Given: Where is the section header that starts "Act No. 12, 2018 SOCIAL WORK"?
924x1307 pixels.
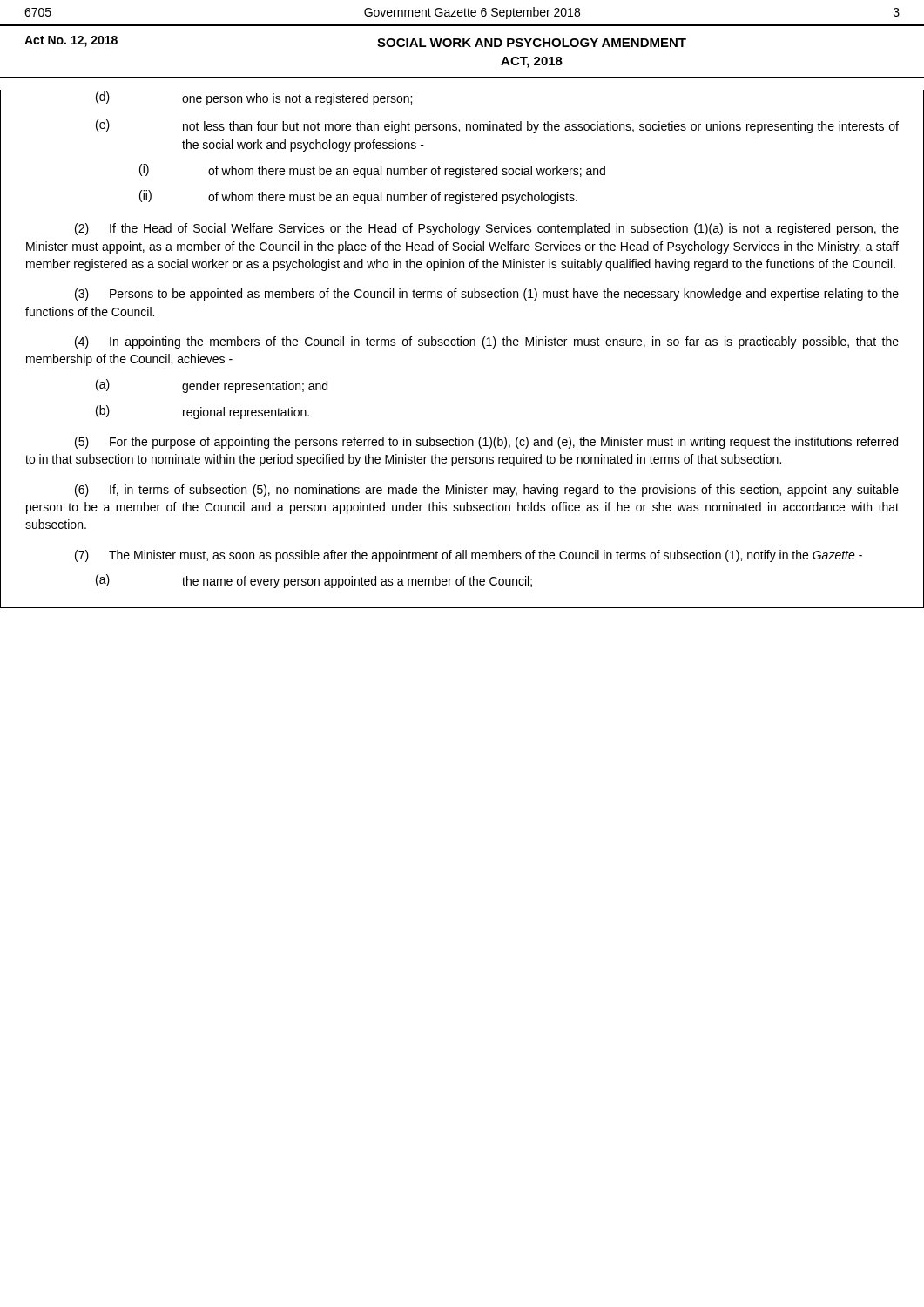Looking at the screenshot, I should pyautogui.click(x=462, y=51).
